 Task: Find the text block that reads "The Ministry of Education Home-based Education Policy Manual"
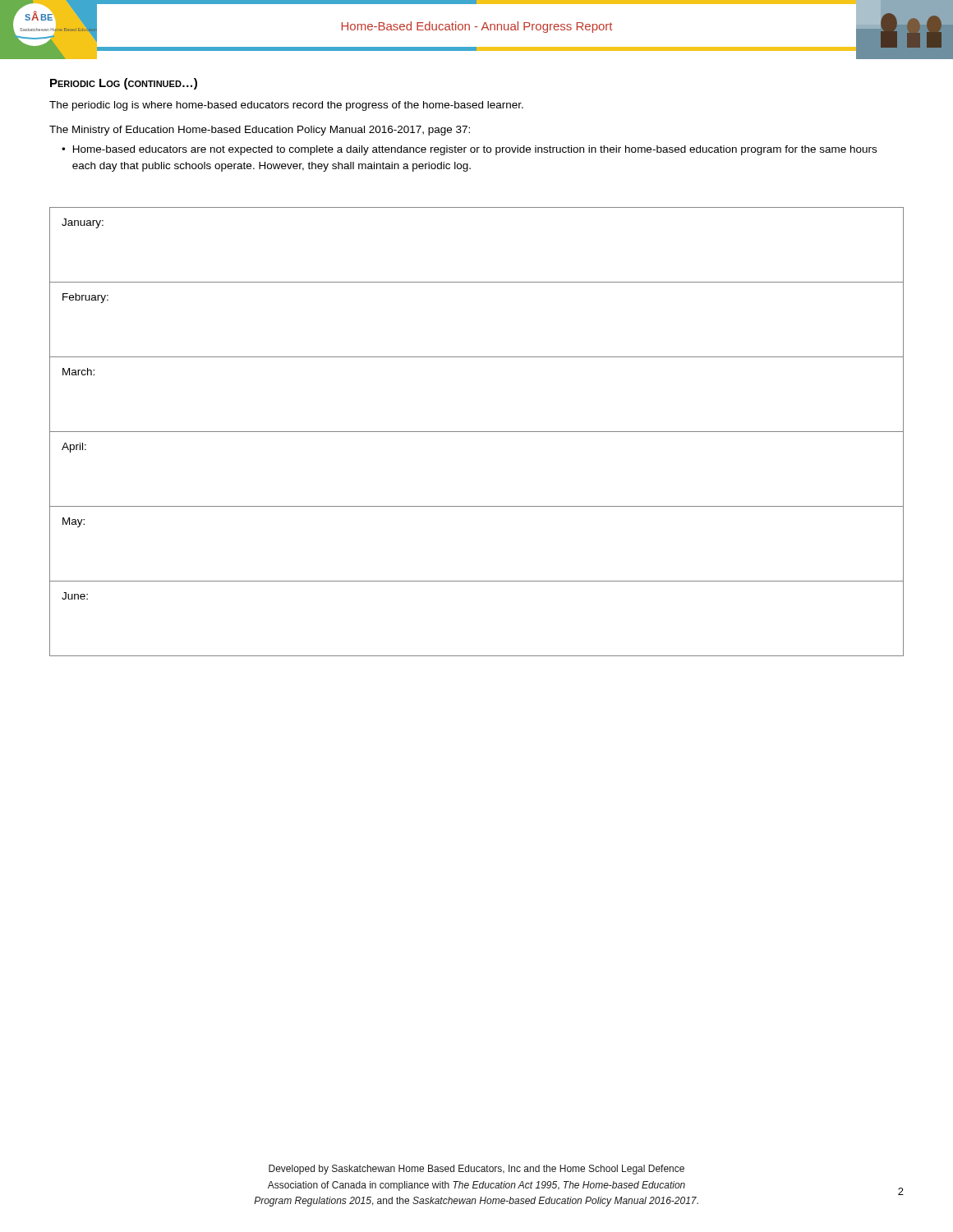tap(260, 129)
